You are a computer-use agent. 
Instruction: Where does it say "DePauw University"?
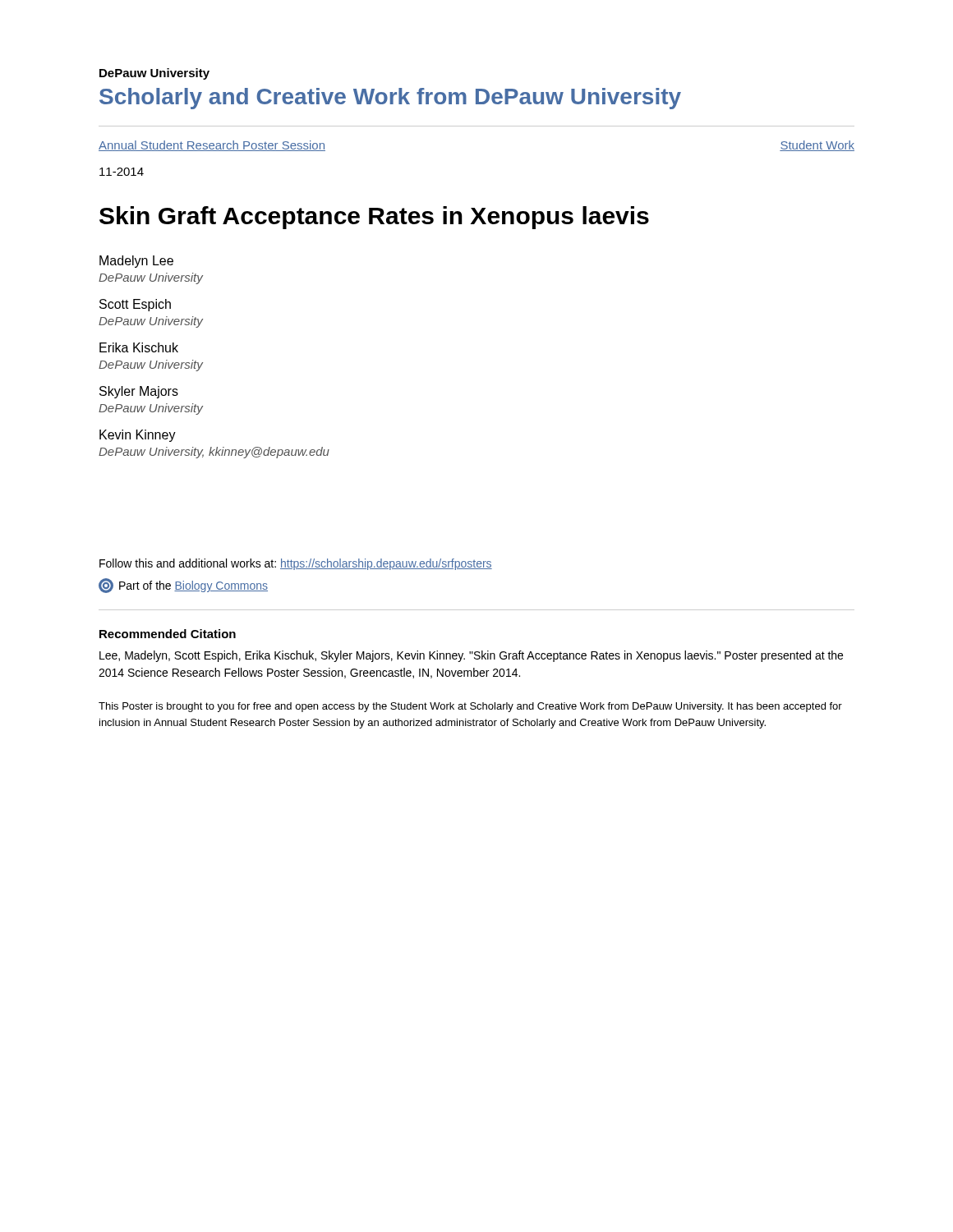(x=154, y=73)
